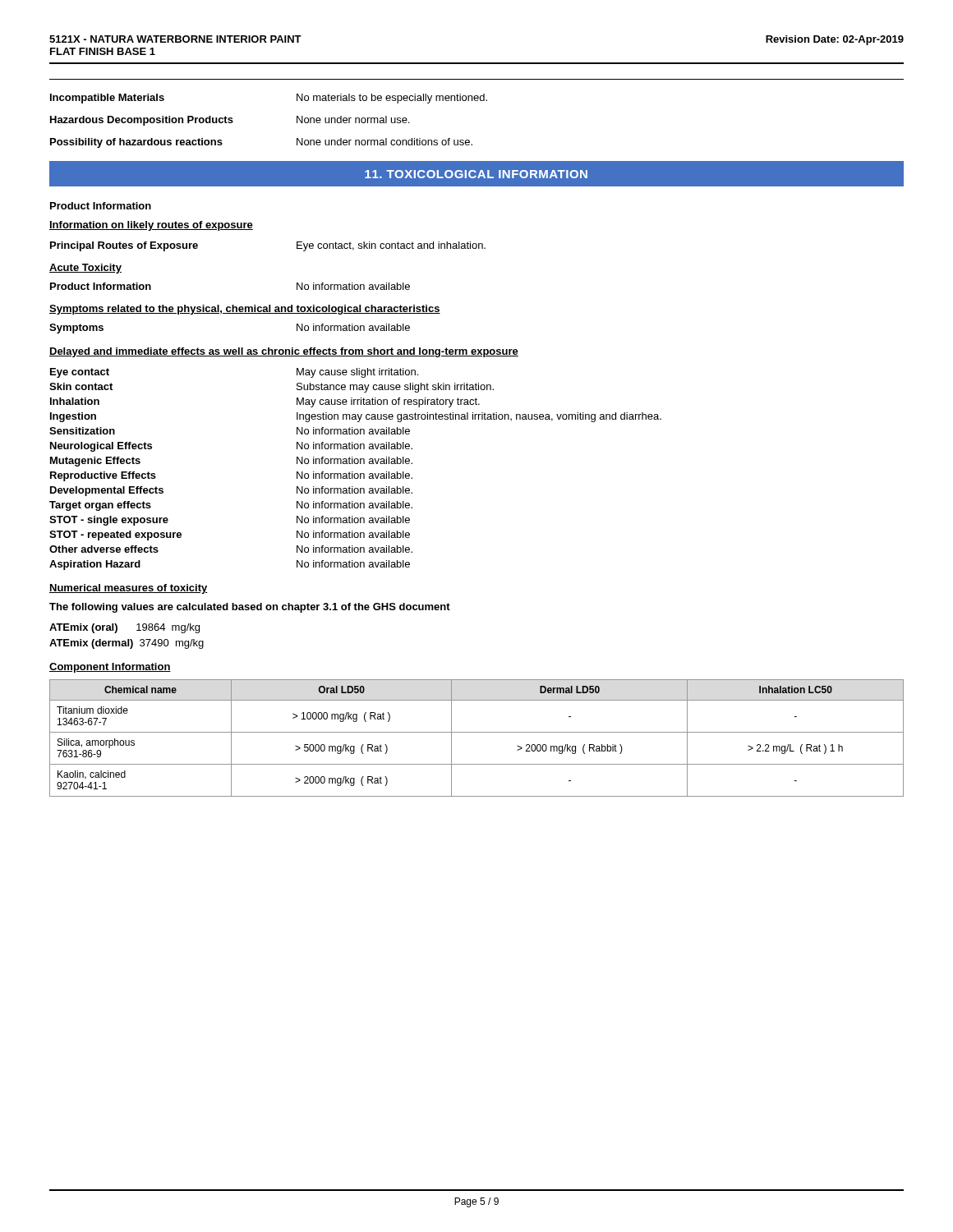Click on the text that says "Information on likely routes of exposure"
The image size is (953, 1232).
tap(151, 225)
